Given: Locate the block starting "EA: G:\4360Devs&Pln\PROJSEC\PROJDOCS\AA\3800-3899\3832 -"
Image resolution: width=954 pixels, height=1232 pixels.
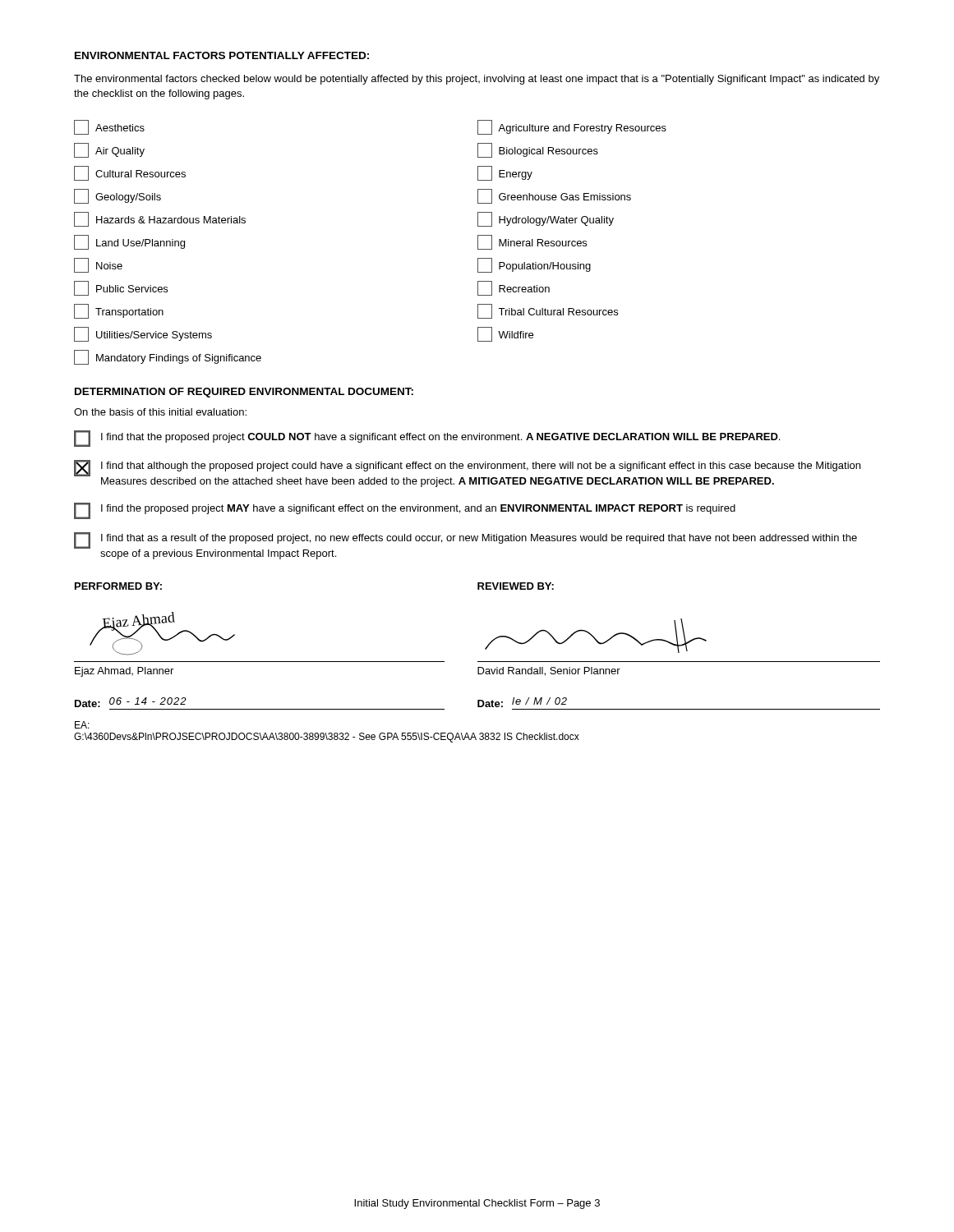Looking at the screenshot, I should 327,731.
